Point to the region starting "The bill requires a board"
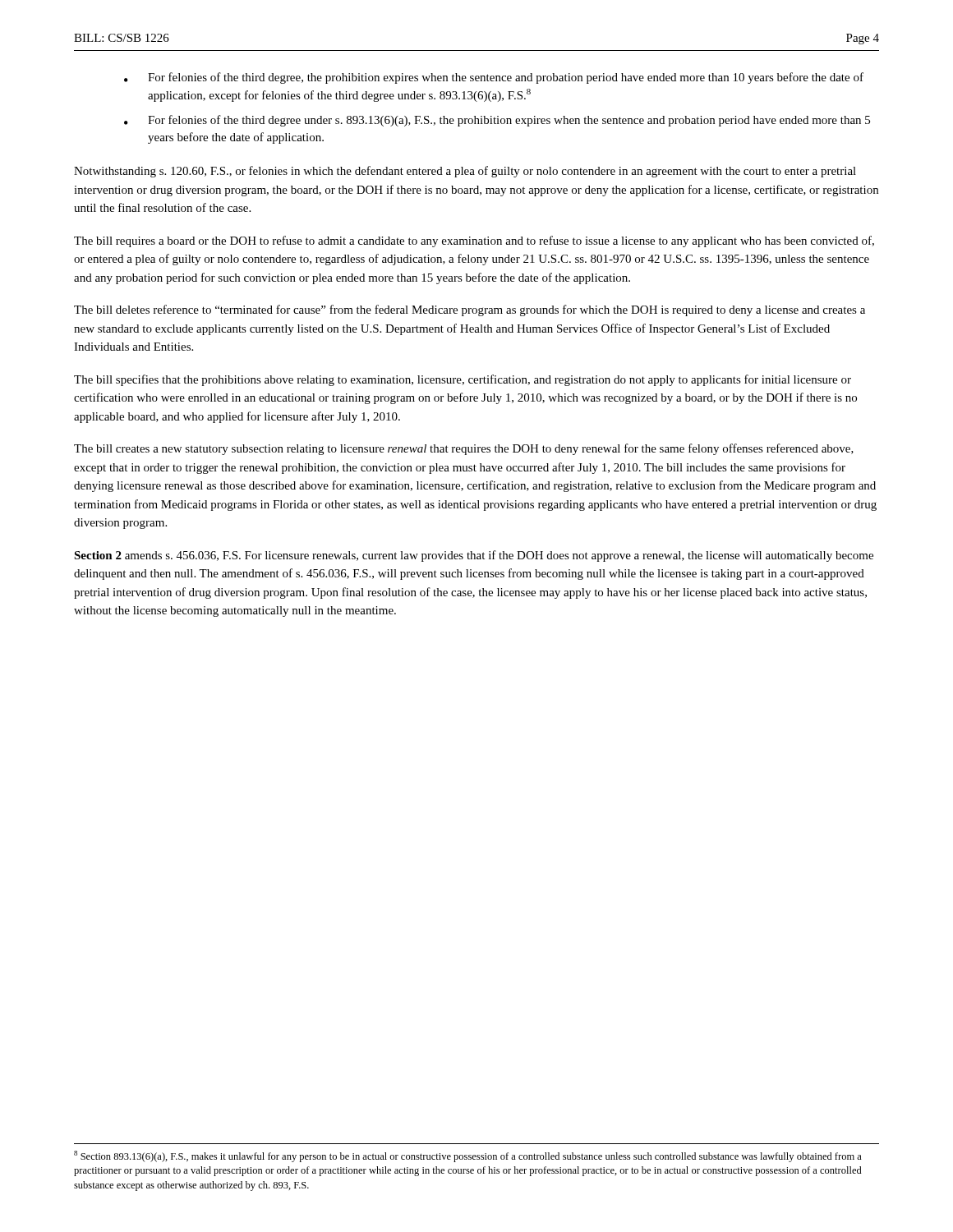 click(x=474, y=259)
